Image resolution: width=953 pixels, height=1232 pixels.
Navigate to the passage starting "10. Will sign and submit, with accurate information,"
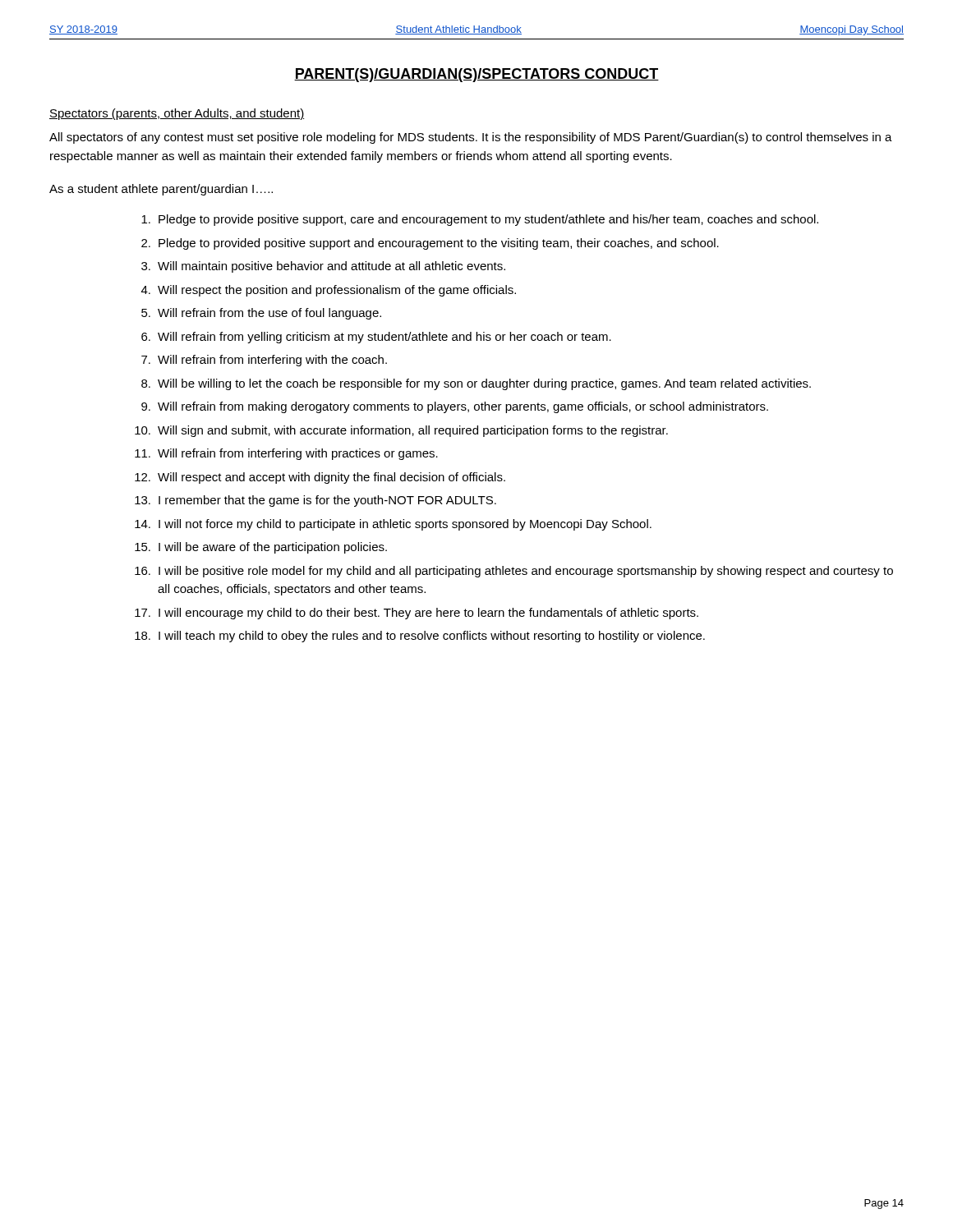pos(513,430)
